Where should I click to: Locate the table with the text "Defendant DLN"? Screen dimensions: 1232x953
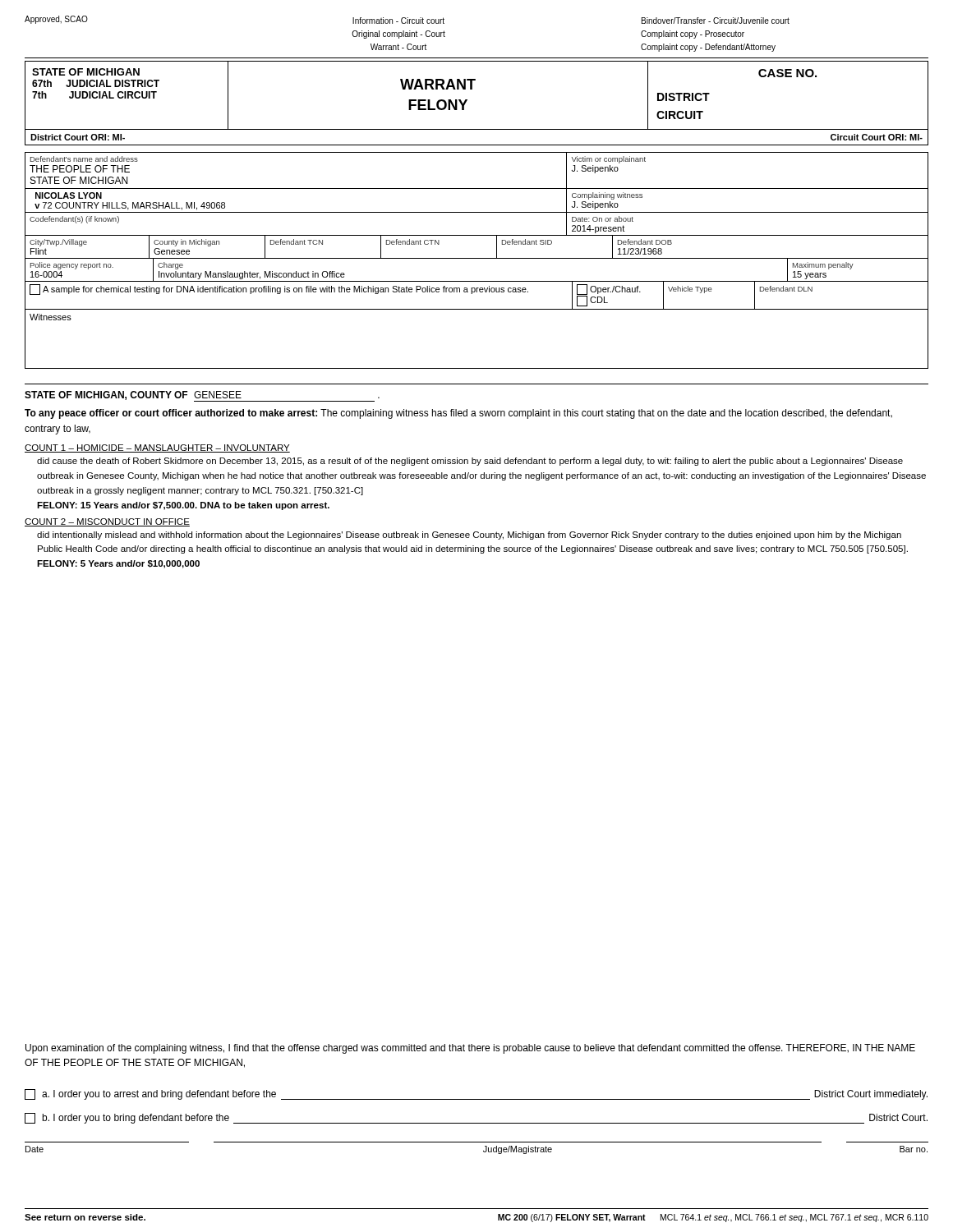click(x=476, y=296)
